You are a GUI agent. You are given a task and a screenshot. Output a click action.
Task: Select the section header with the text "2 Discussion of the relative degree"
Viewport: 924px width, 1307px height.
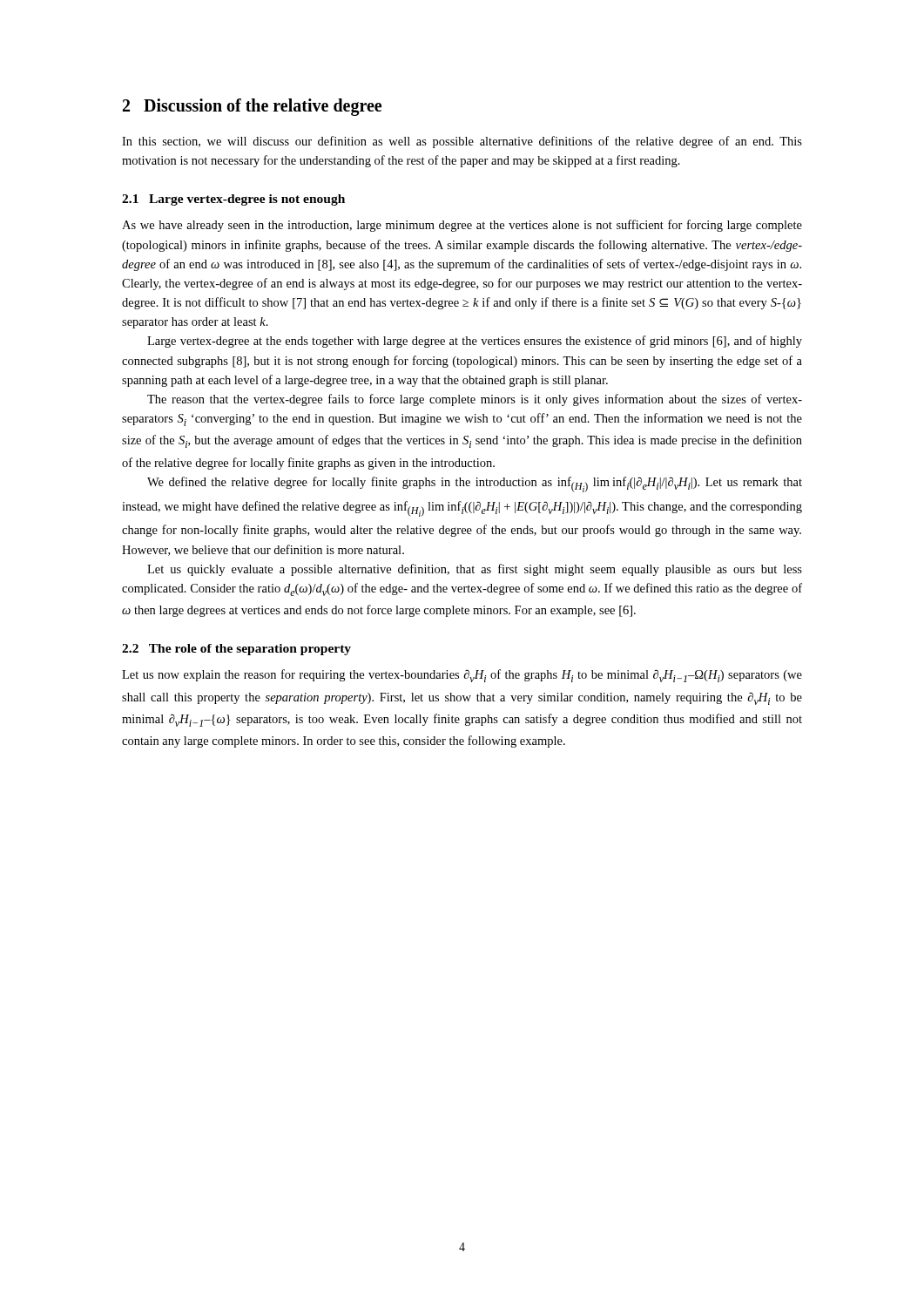[x=252, y=107]
